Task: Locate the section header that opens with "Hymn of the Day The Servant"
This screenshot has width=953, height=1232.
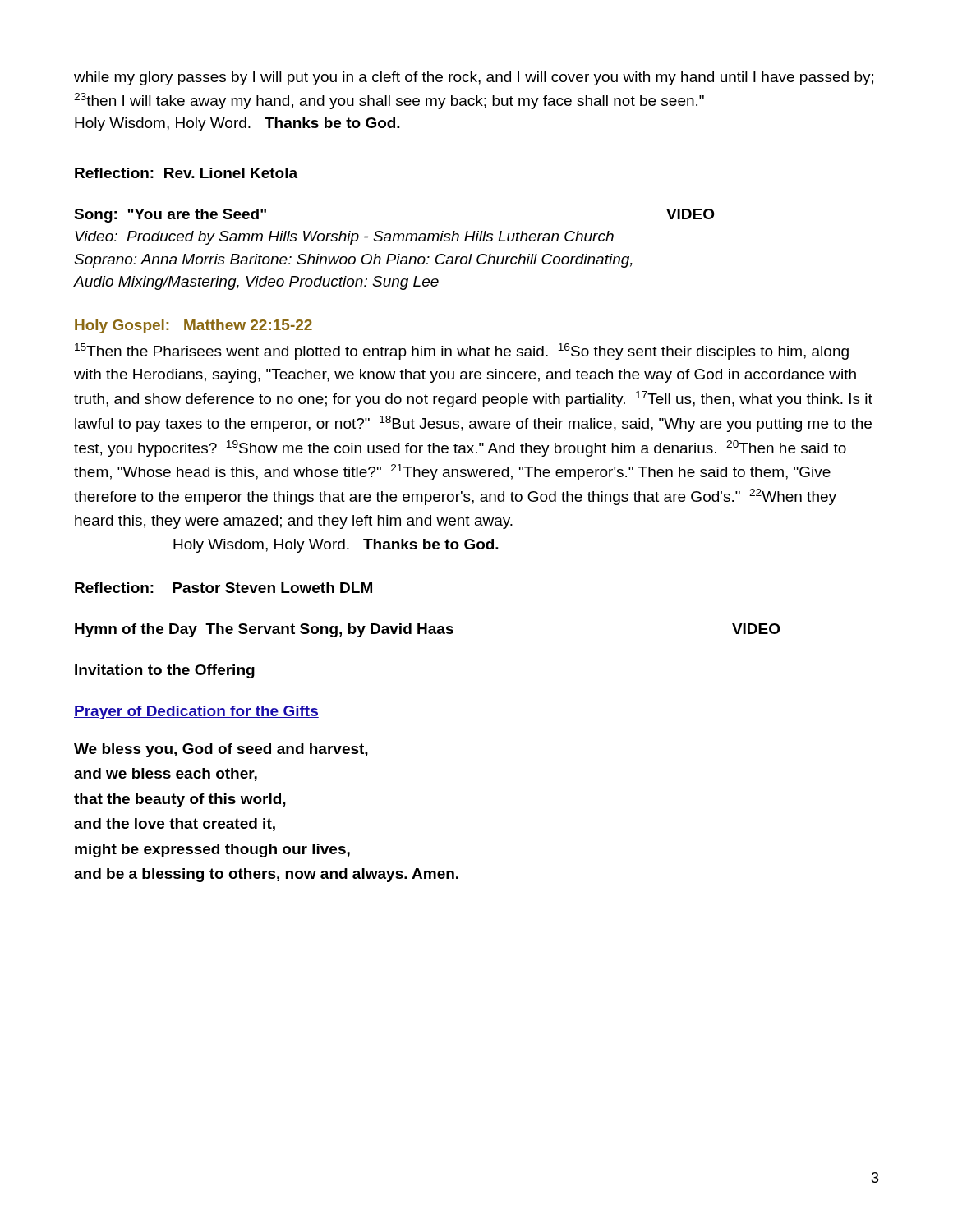Action: [x=427, y=629]
